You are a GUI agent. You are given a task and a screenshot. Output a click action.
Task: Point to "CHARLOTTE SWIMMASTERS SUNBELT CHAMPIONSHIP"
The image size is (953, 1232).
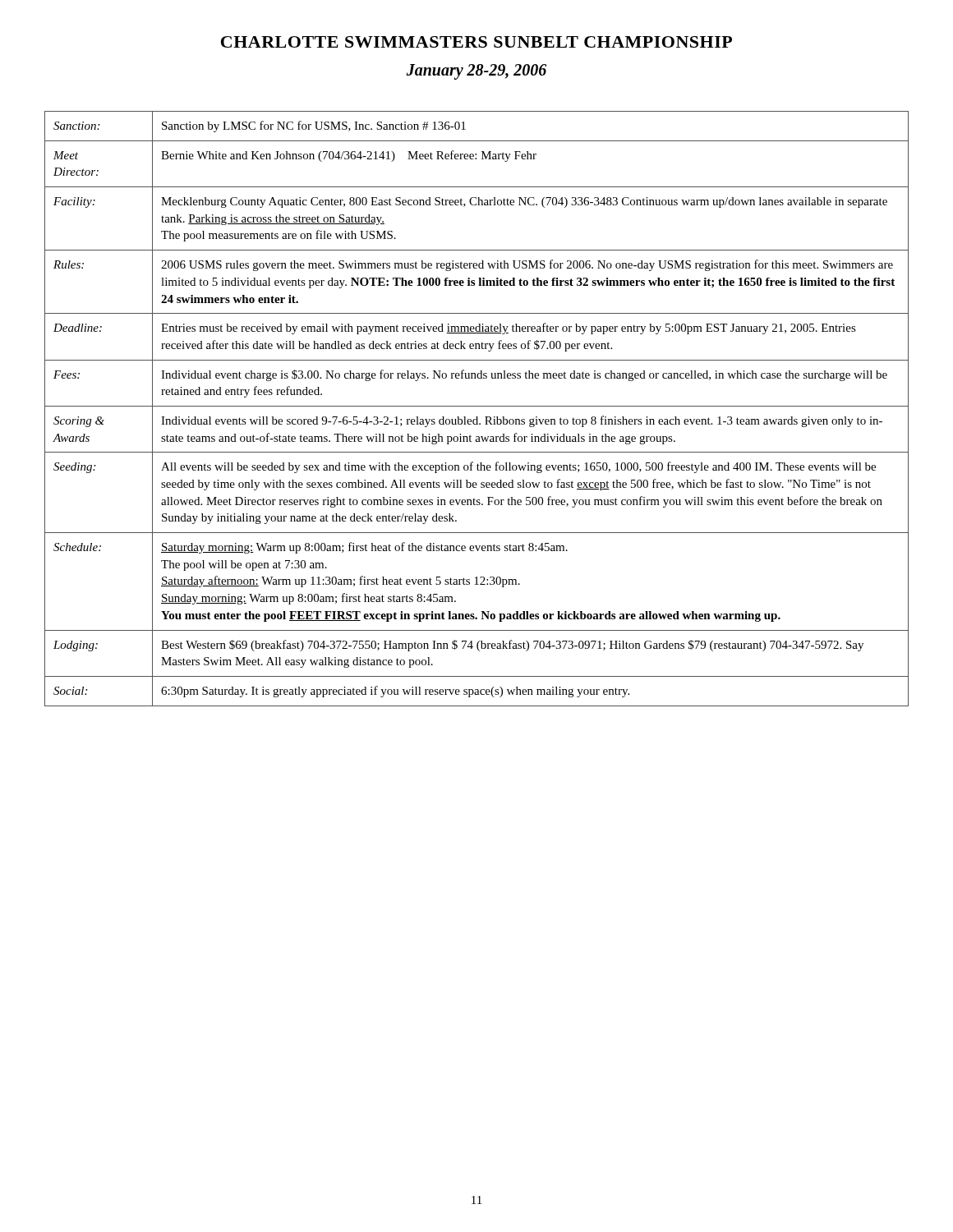click(476, 41)
